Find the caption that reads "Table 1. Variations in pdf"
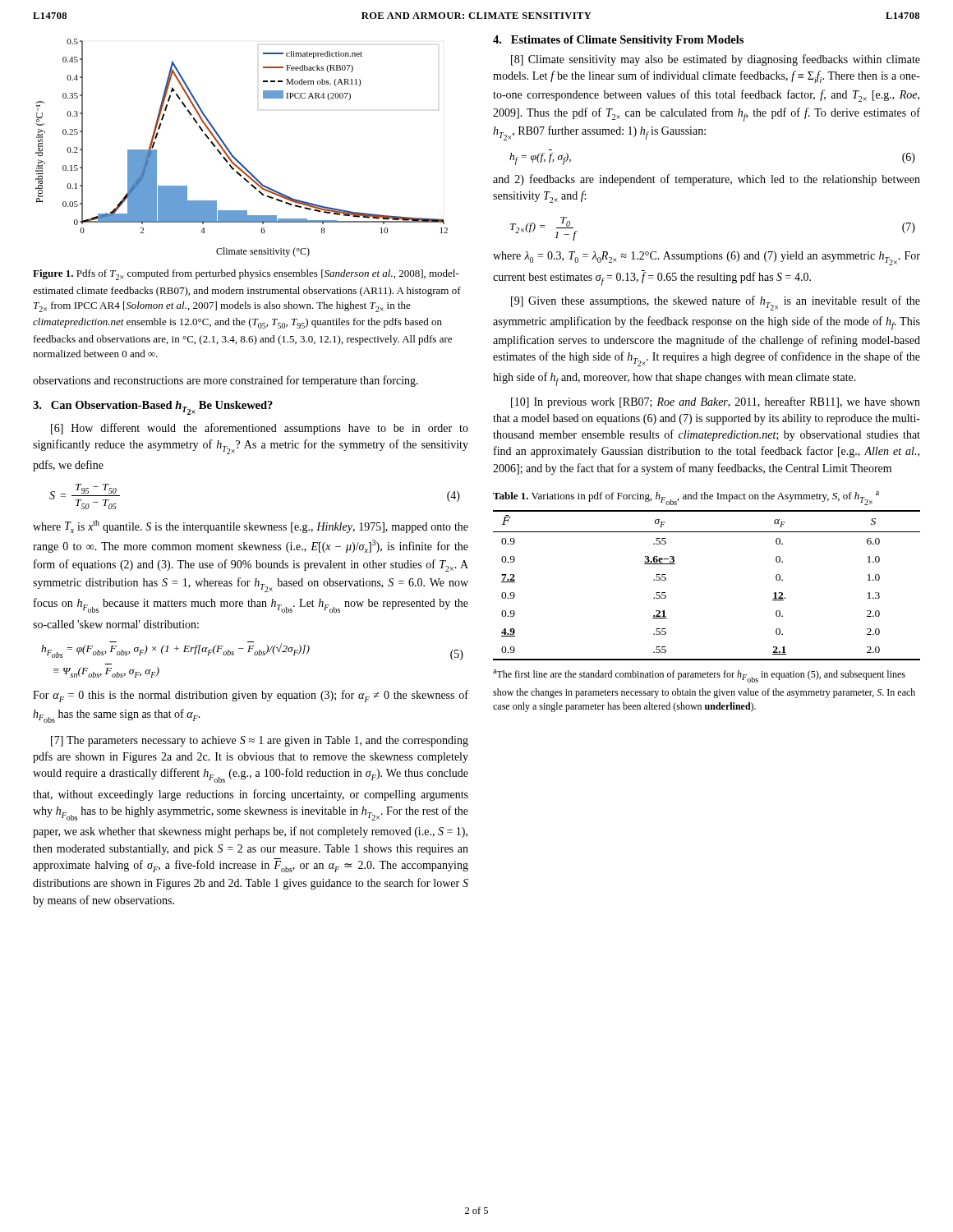Image resolution: width=953 pixels, height=1232 pixels. pyautogui.click(x=686, y=497)
